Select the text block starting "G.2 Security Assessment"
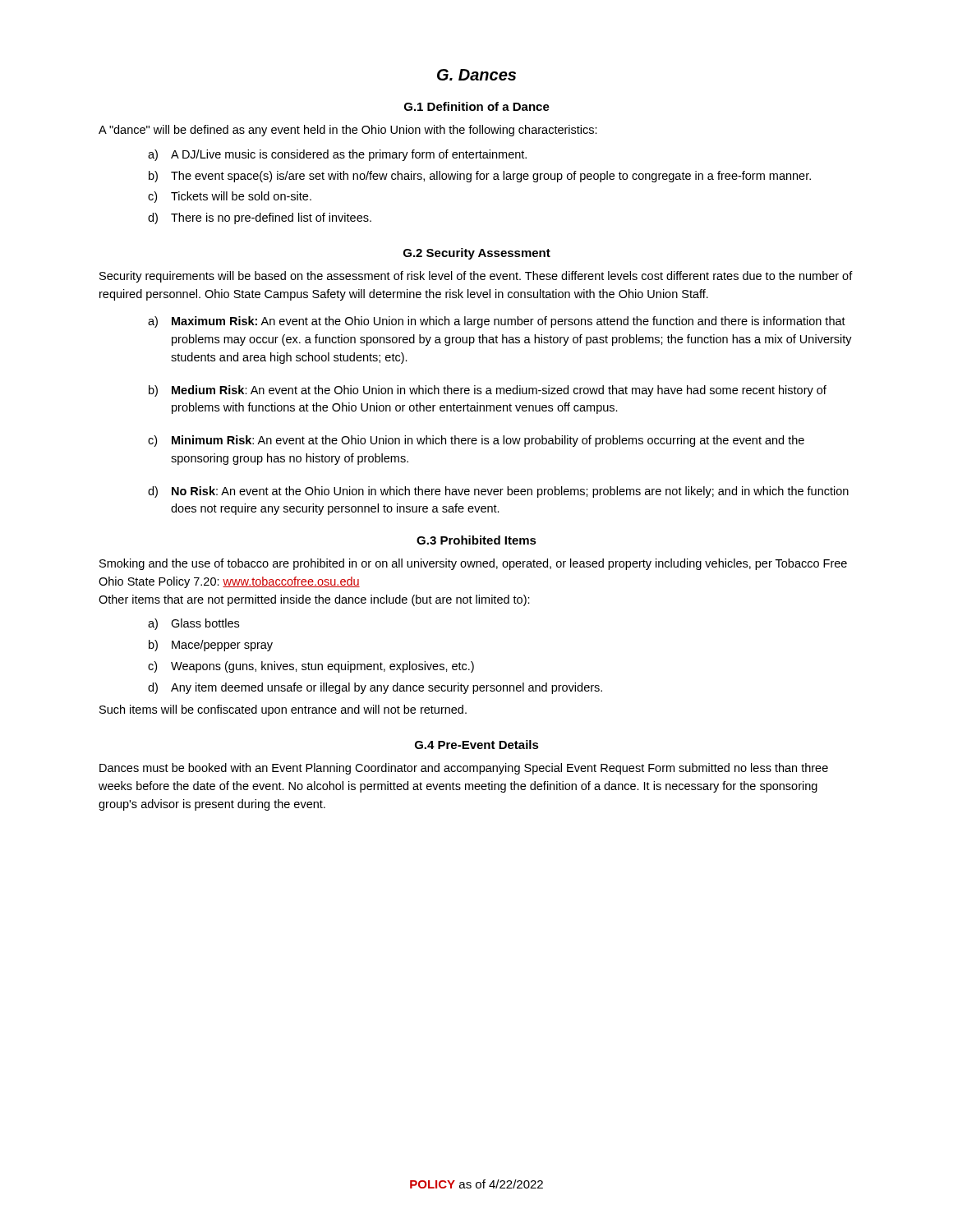This screenshot has width=953, height=1232. click(x=476, y=252)
